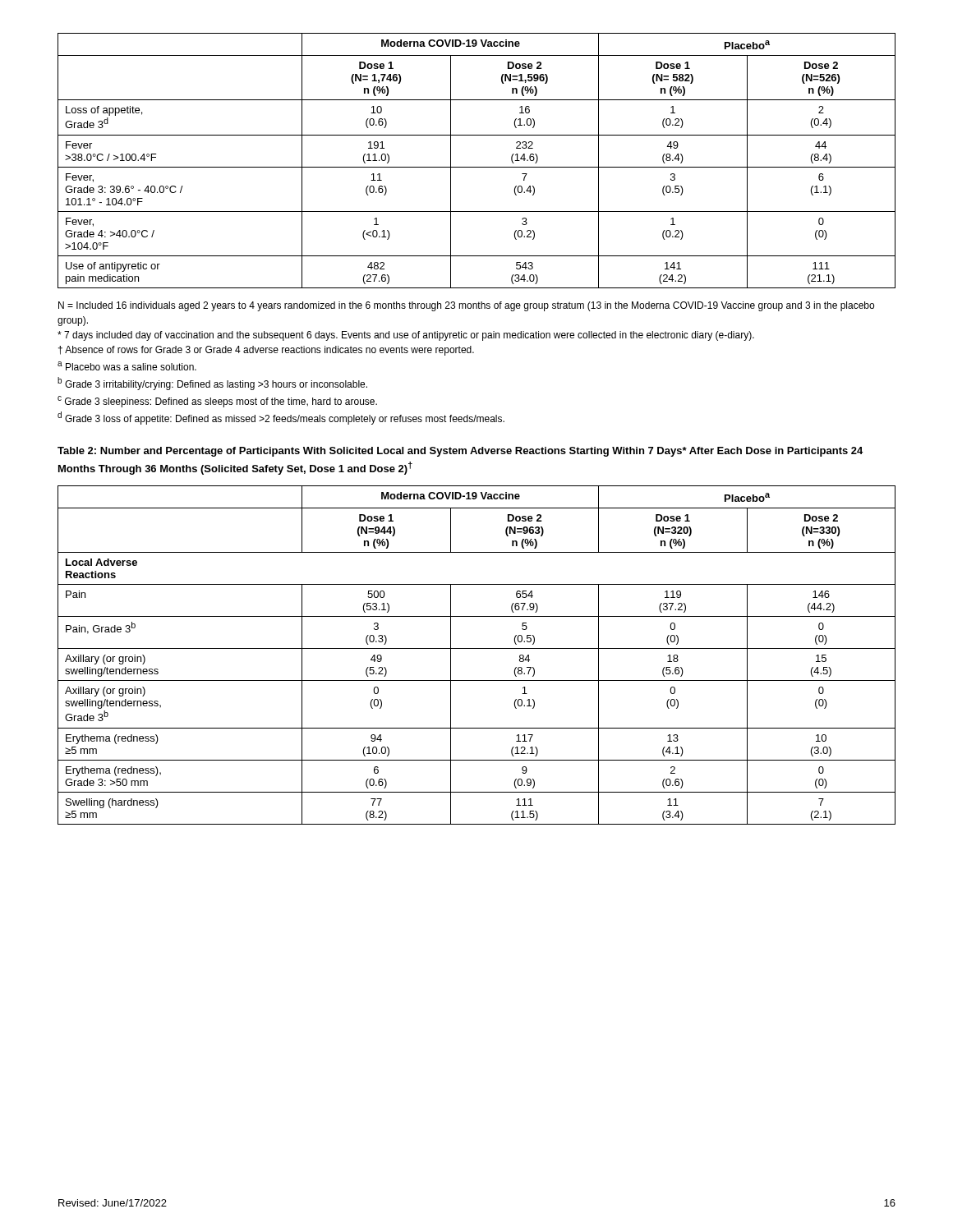953x1232 pixels.
Task: Where is the passage that starts "N = Included 16 individuals aged 2"?
Action: point(466,362)
